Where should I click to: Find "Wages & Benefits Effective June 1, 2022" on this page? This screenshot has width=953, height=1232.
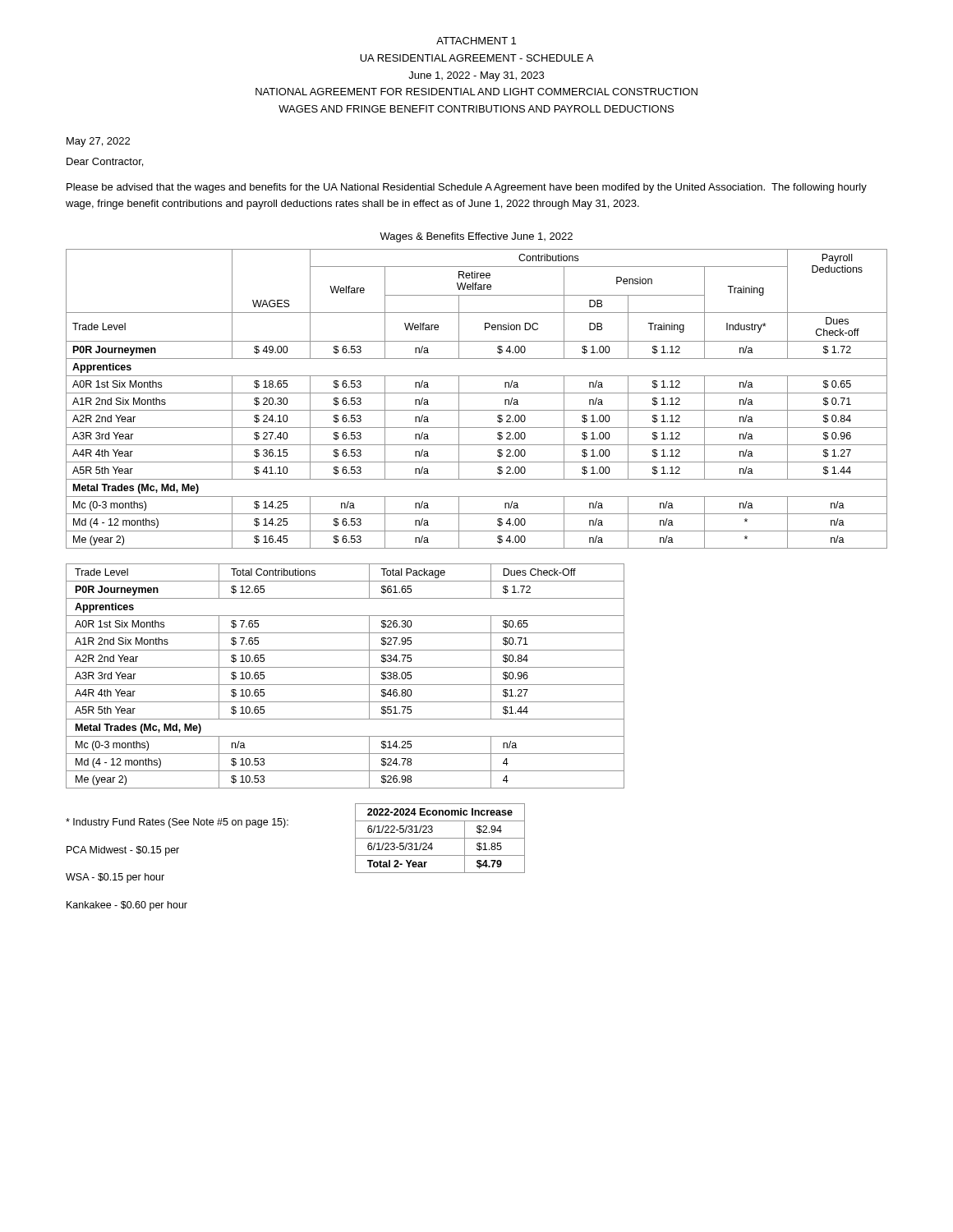(476, 236)
